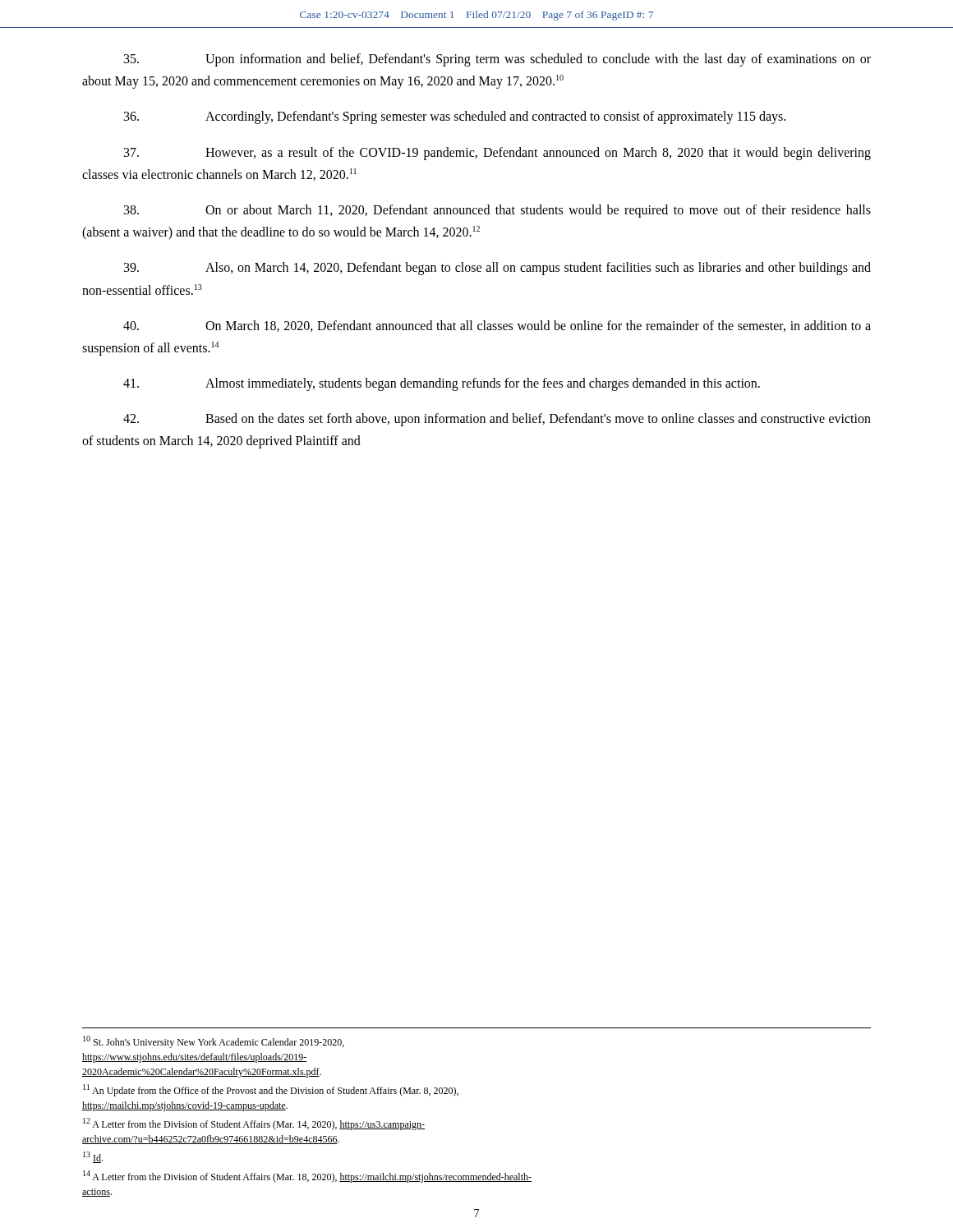Find the text block containing "On or about March 11, 2020, Defendant"
Image resolution: width=953 pixels, height=1232 pixels.
point(476,219)
